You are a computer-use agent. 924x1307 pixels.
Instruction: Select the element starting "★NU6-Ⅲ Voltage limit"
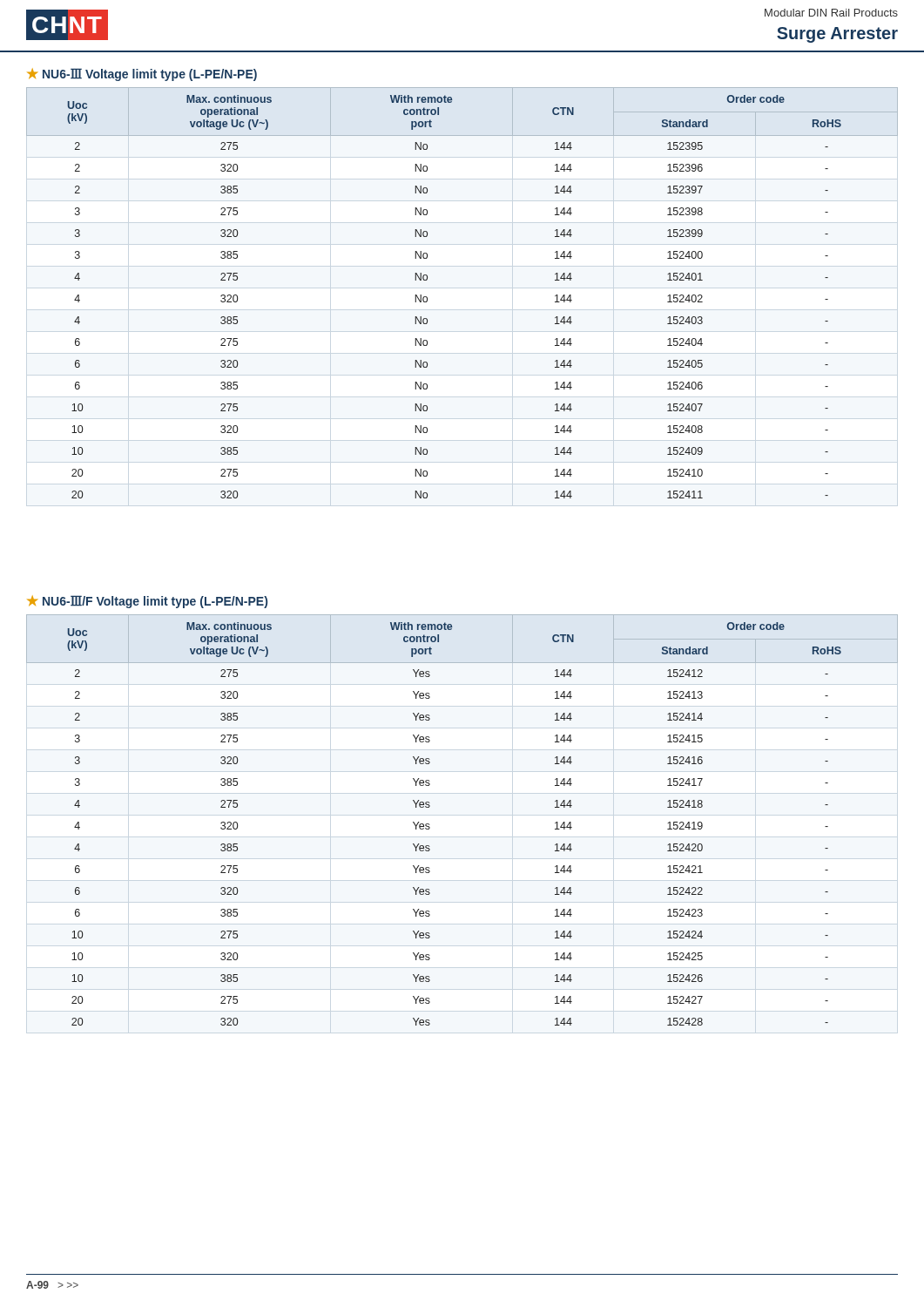pos(142,74)
